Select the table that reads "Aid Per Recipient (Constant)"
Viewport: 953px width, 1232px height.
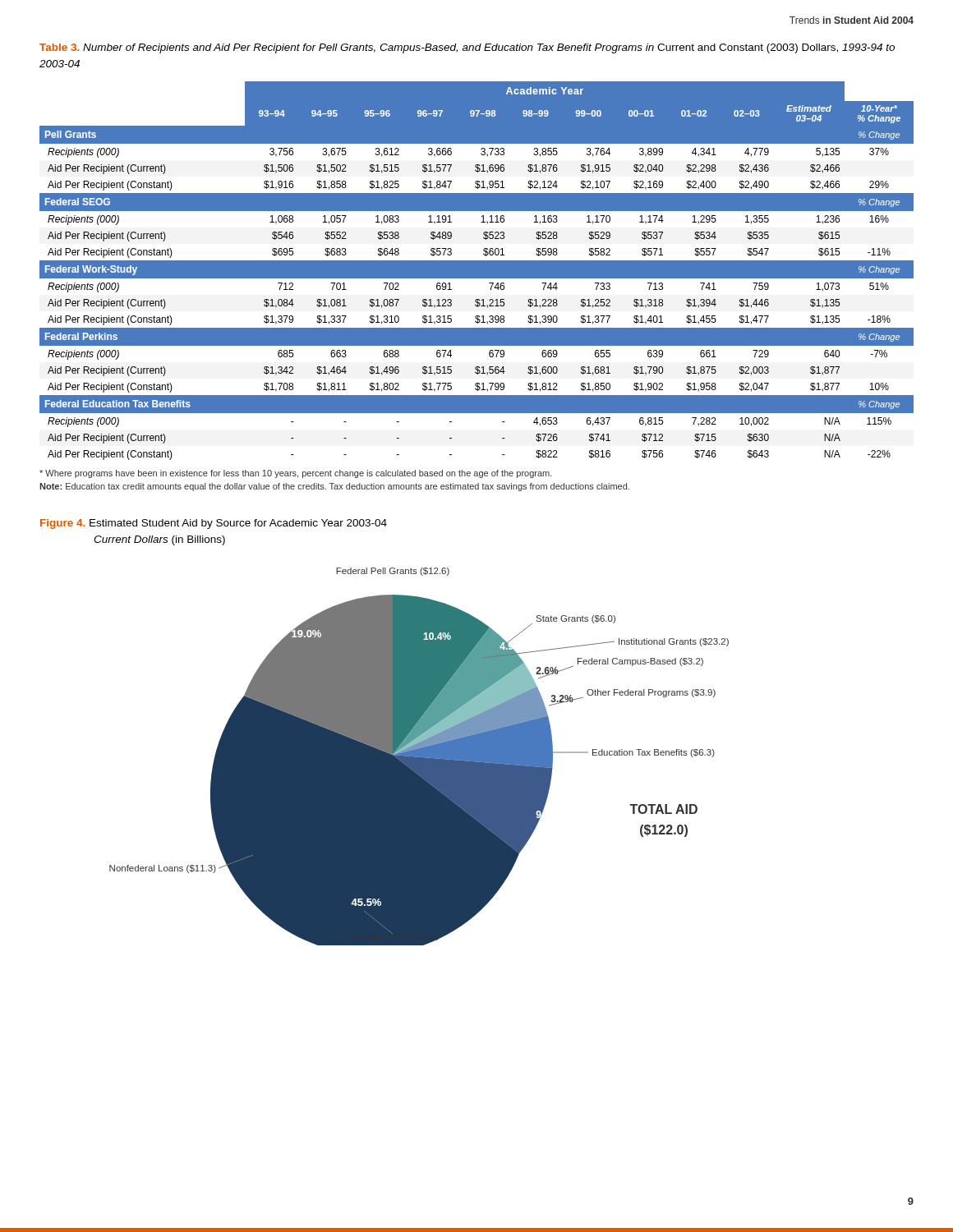[476, 271]
